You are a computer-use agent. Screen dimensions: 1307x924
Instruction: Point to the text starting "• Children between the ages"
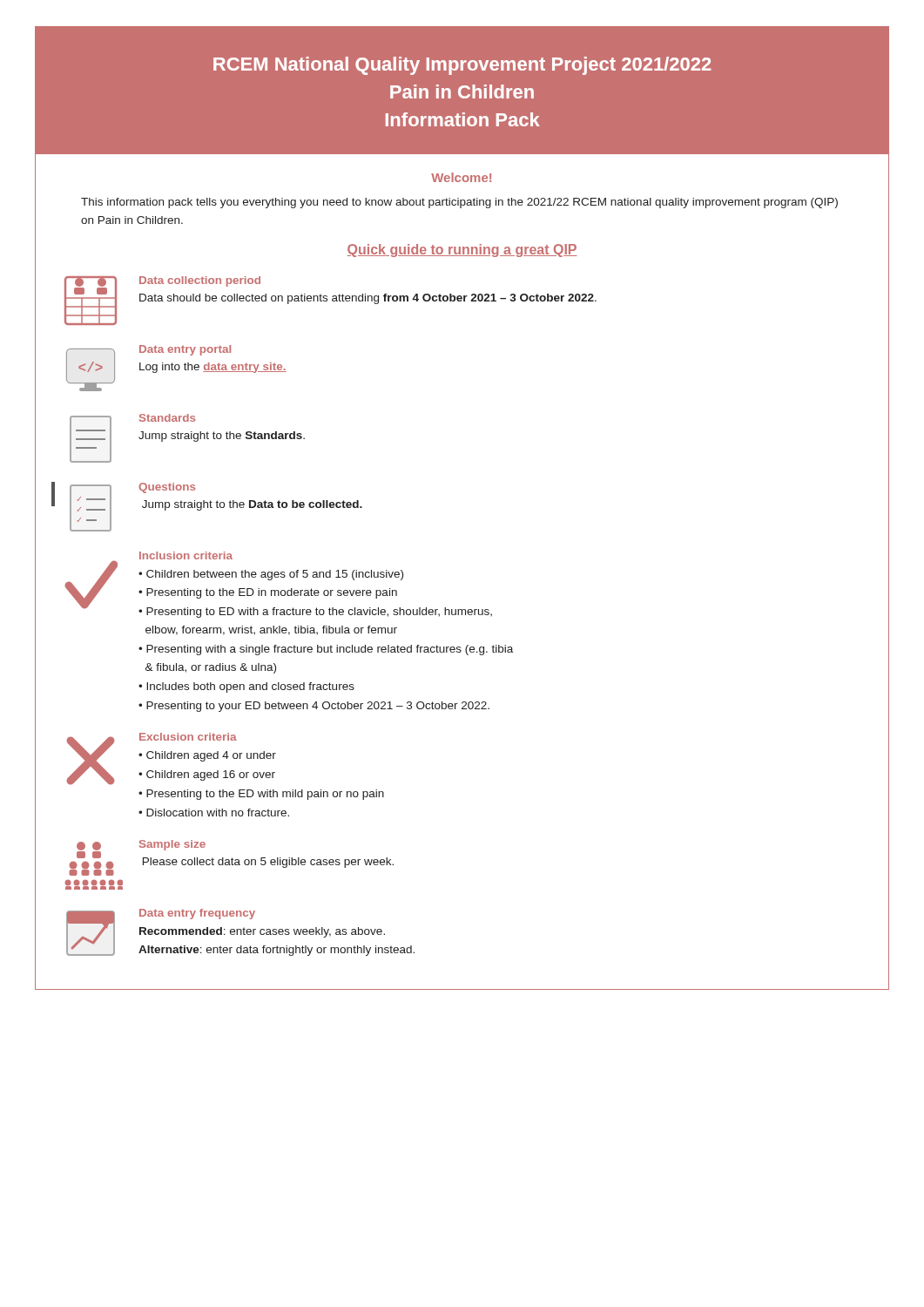tap(271, 573)
